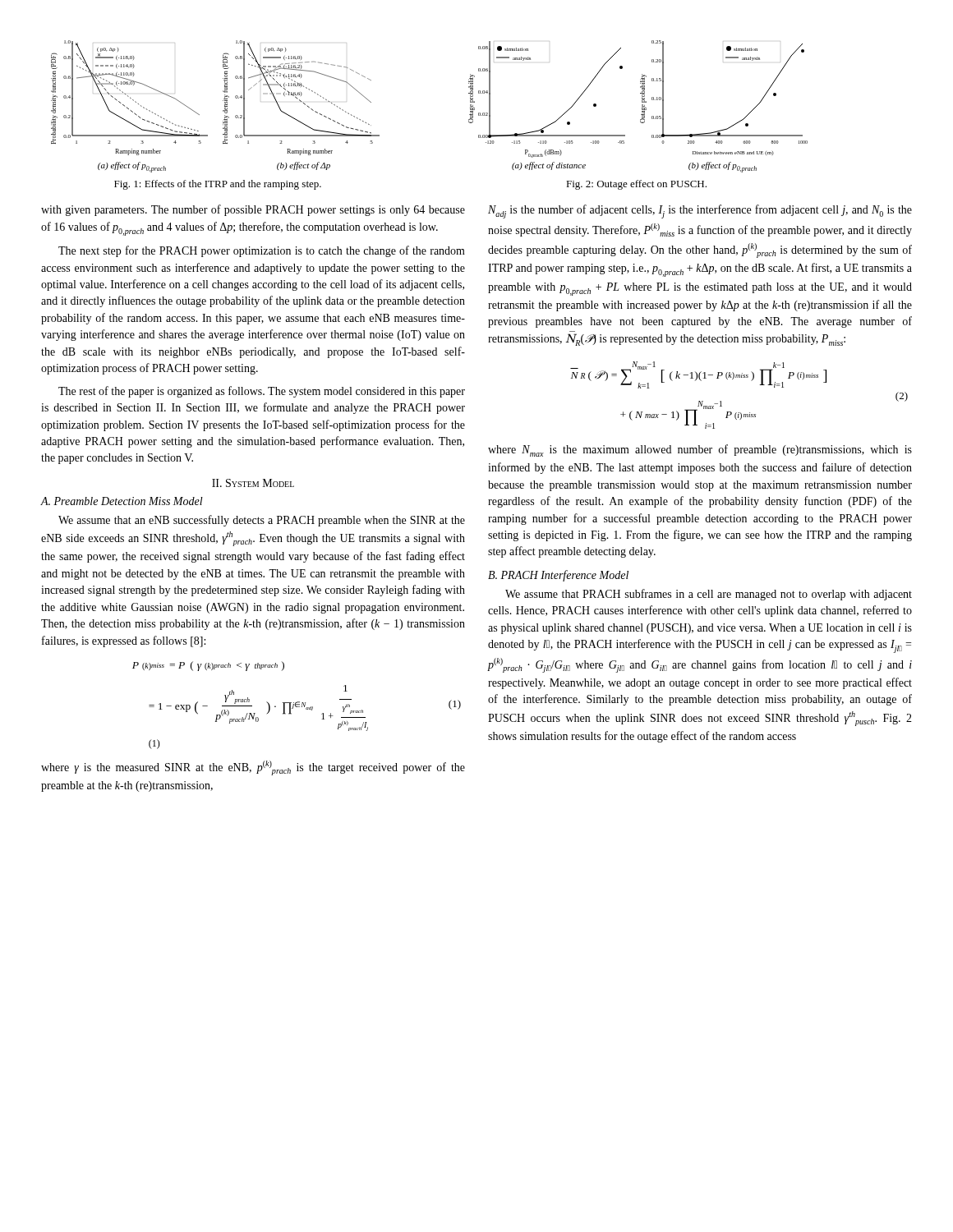This screenshot has height=1232, width=953.
Task: Where is the passage that starts "Nadj is the number"?
Action: coord(700,276)
